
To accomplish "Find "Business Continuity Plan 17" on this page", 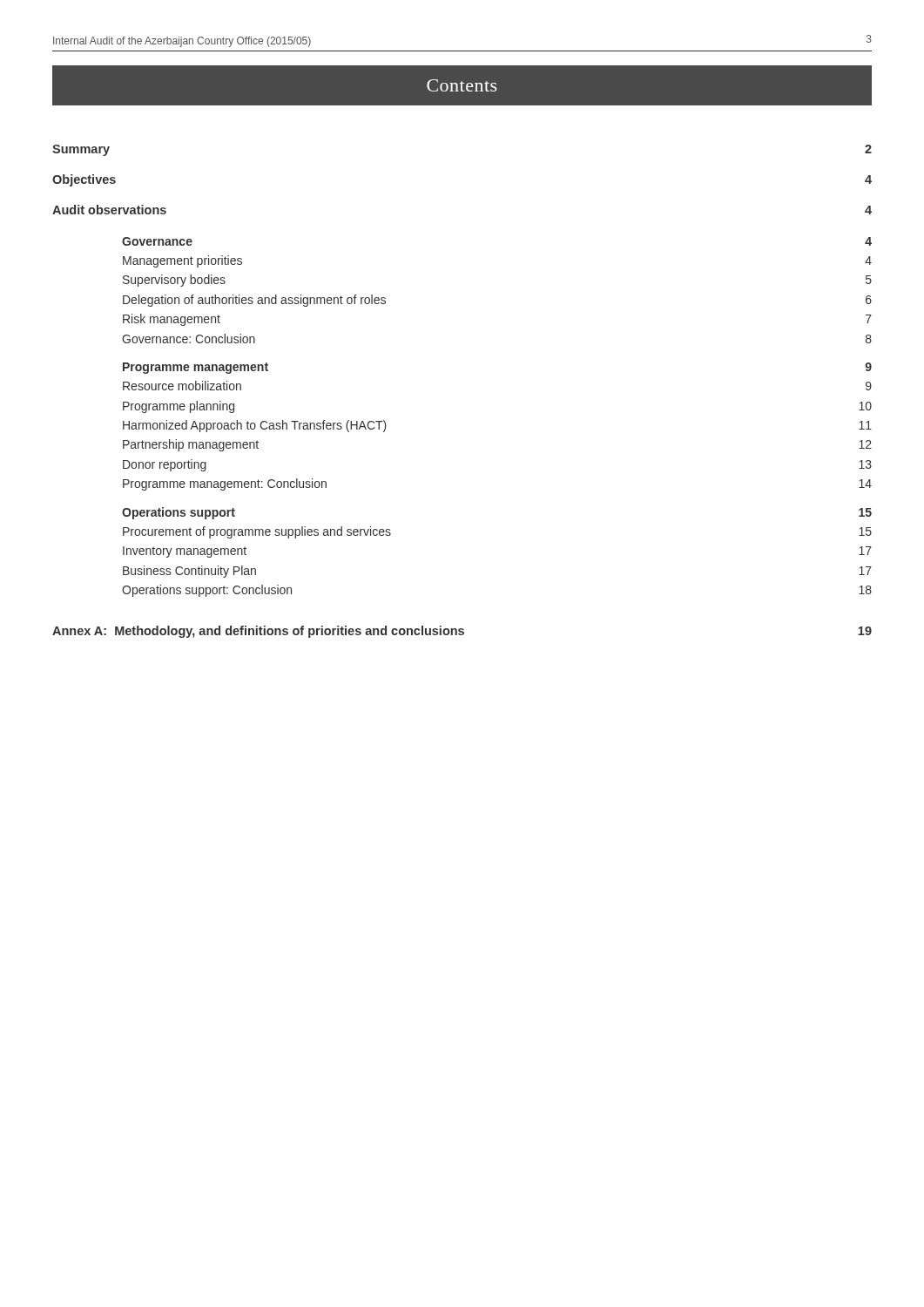I will (x=185, y=571).
